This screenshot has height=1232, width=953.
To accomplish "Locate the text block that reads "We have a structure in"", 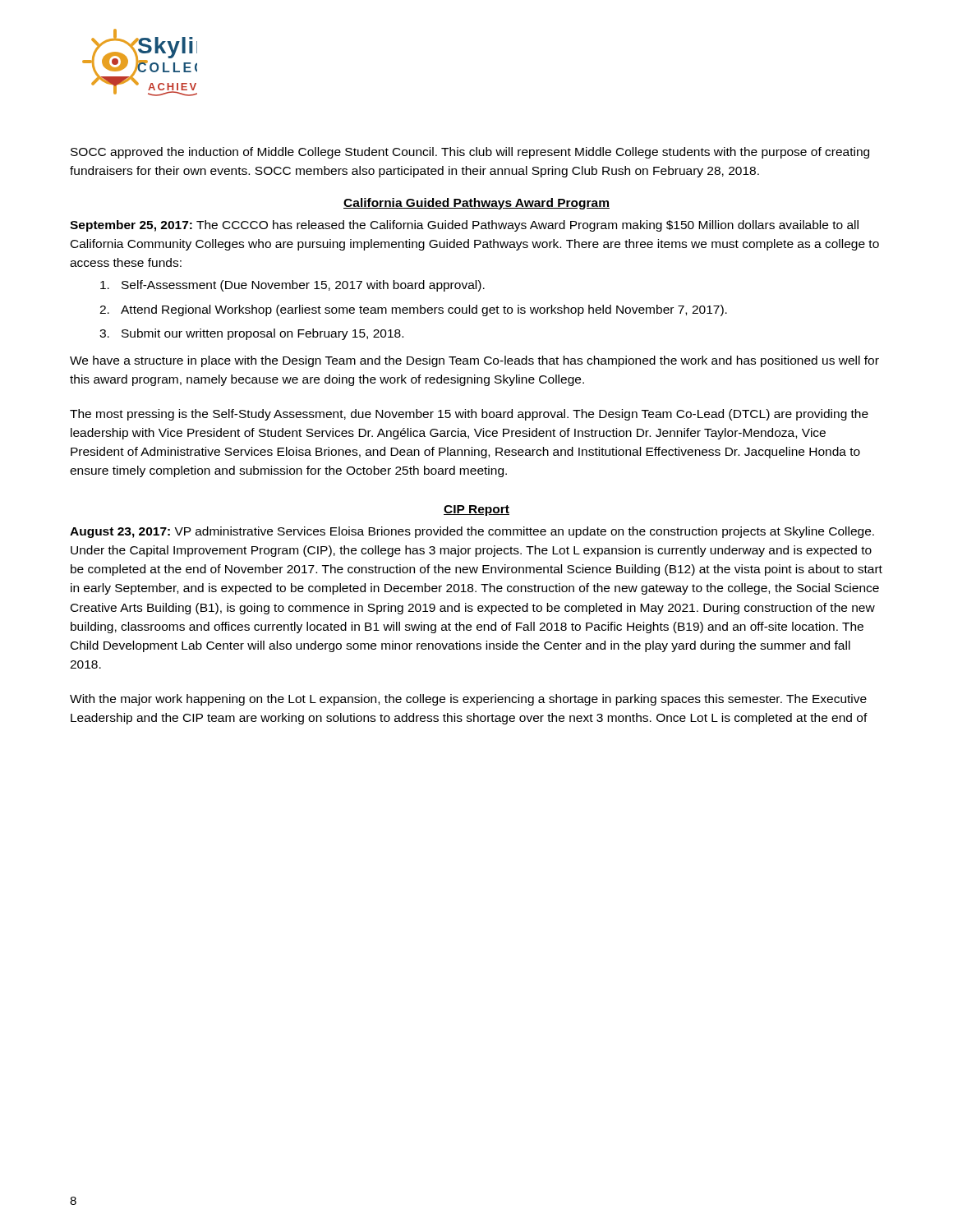I will (x=474, y=370).
